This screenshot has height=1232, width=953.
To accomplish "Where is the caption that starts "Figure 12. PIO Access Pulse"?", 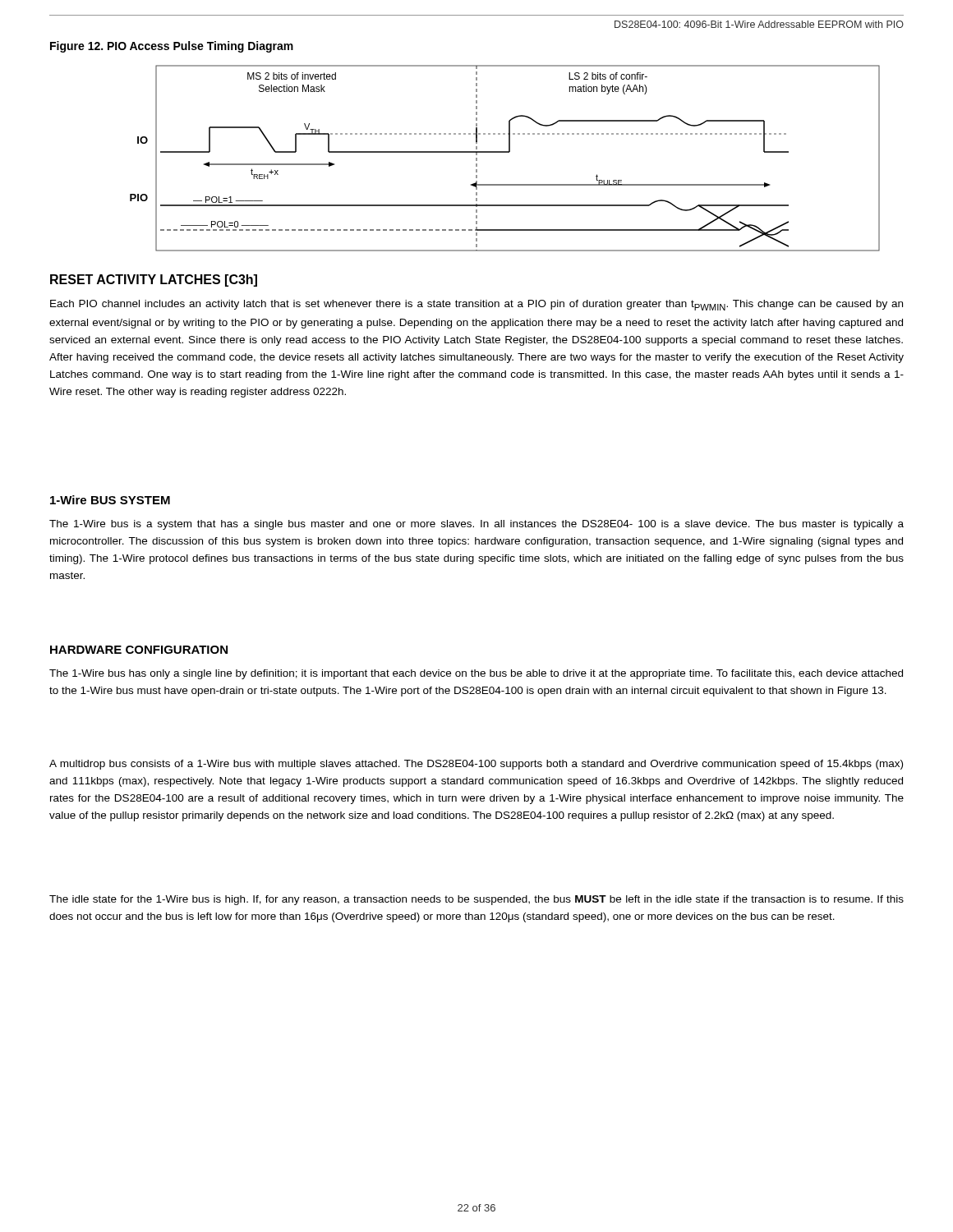I will point(171,46).
